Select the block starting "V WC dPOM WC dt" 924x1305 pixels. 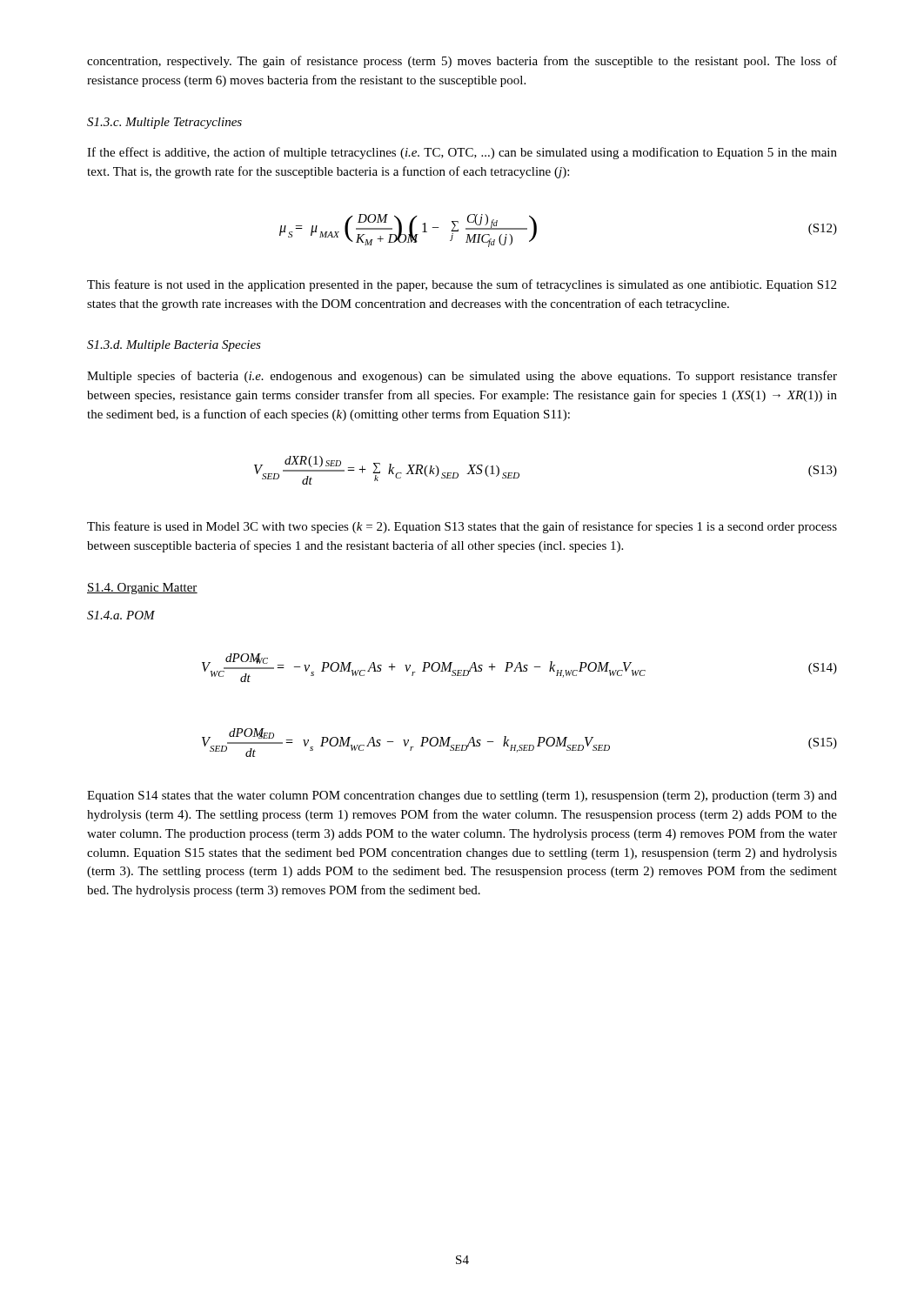point(519,668)
